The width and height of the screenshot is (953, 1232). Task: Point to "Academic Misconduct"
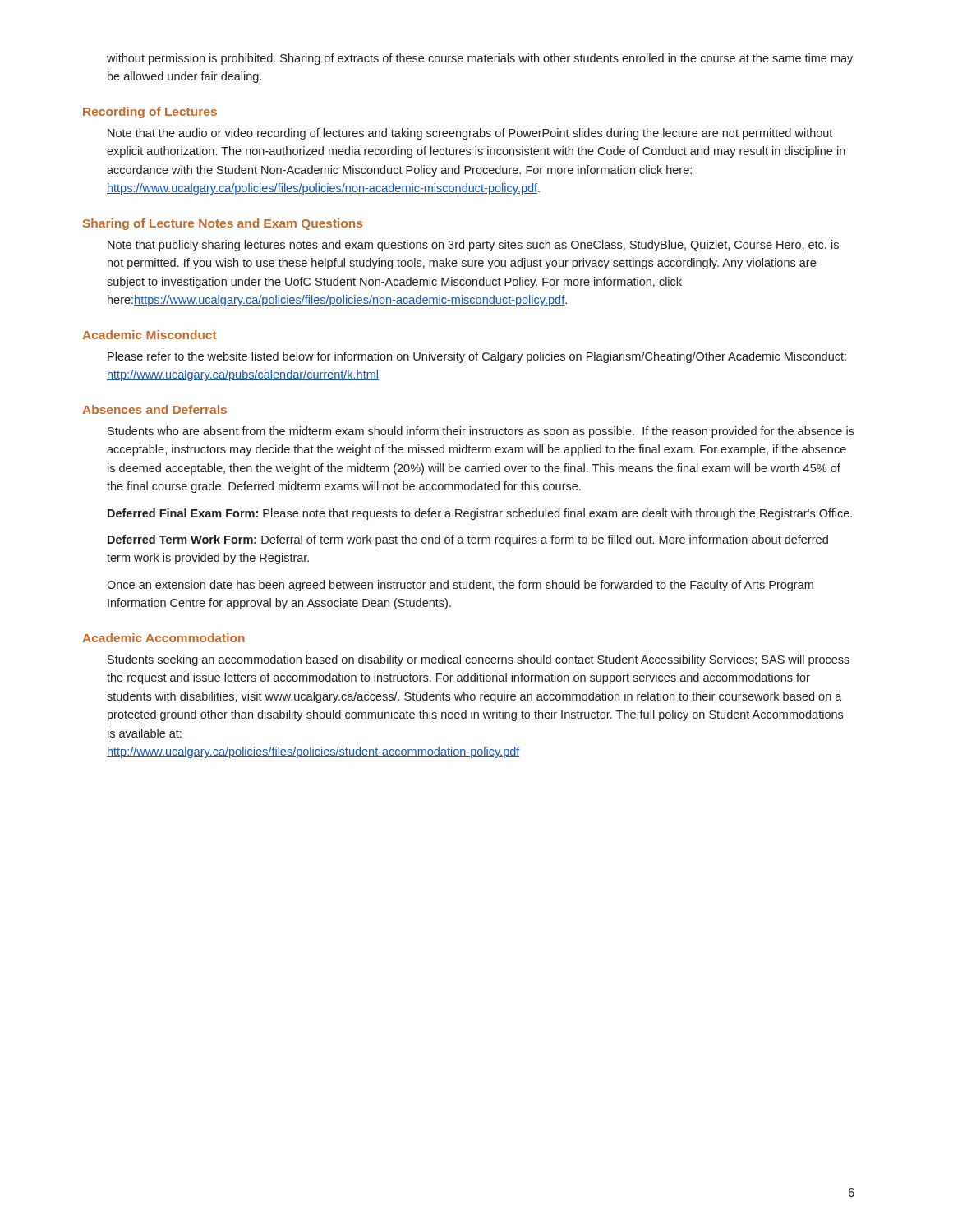click(149, 334)
